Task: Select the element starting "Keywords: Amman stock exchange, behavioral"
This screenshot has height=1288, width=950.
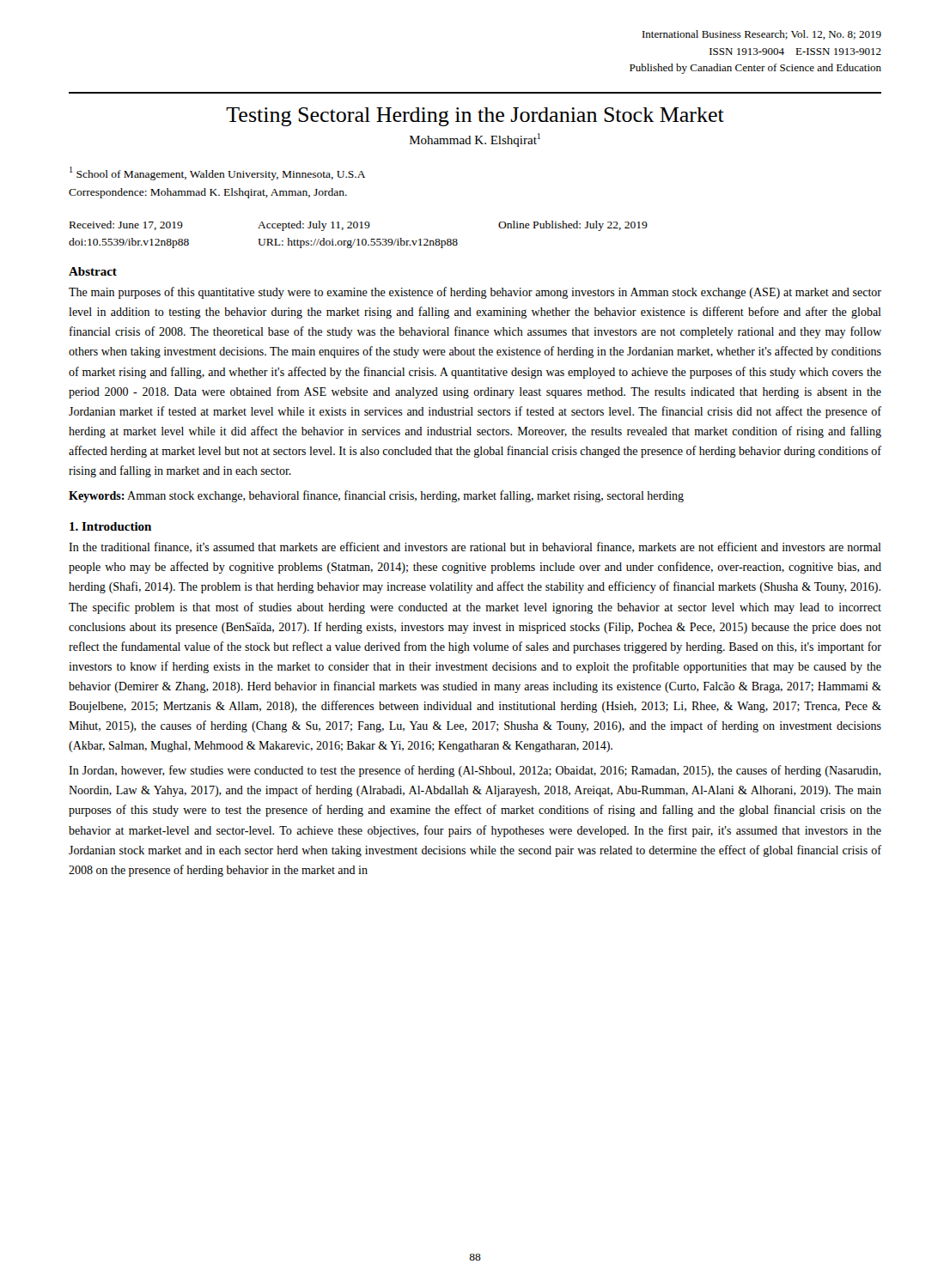Action: (376, 496)
